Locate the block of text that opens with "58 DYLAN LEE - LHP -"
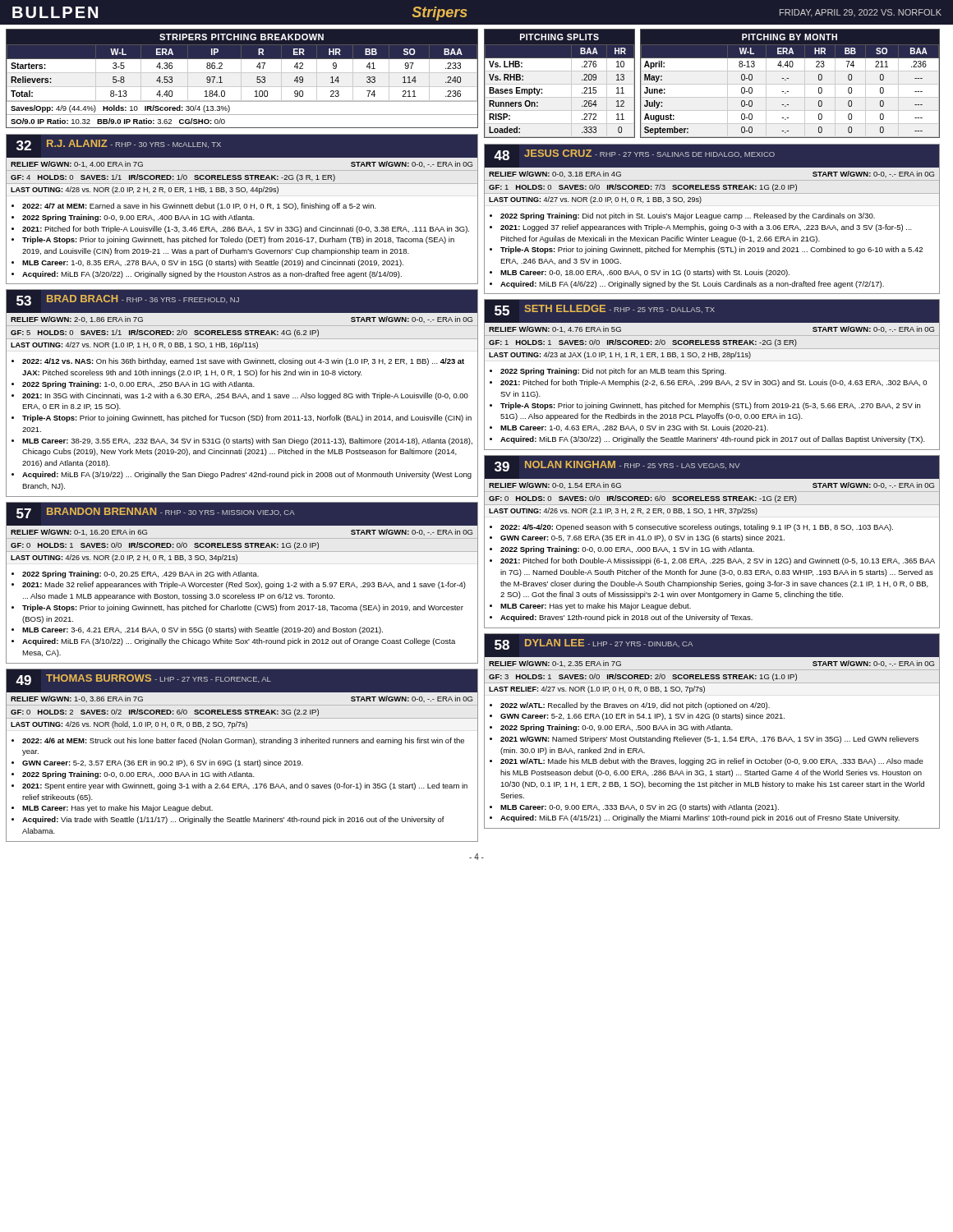953x1232 pixels. coord(712,731)
